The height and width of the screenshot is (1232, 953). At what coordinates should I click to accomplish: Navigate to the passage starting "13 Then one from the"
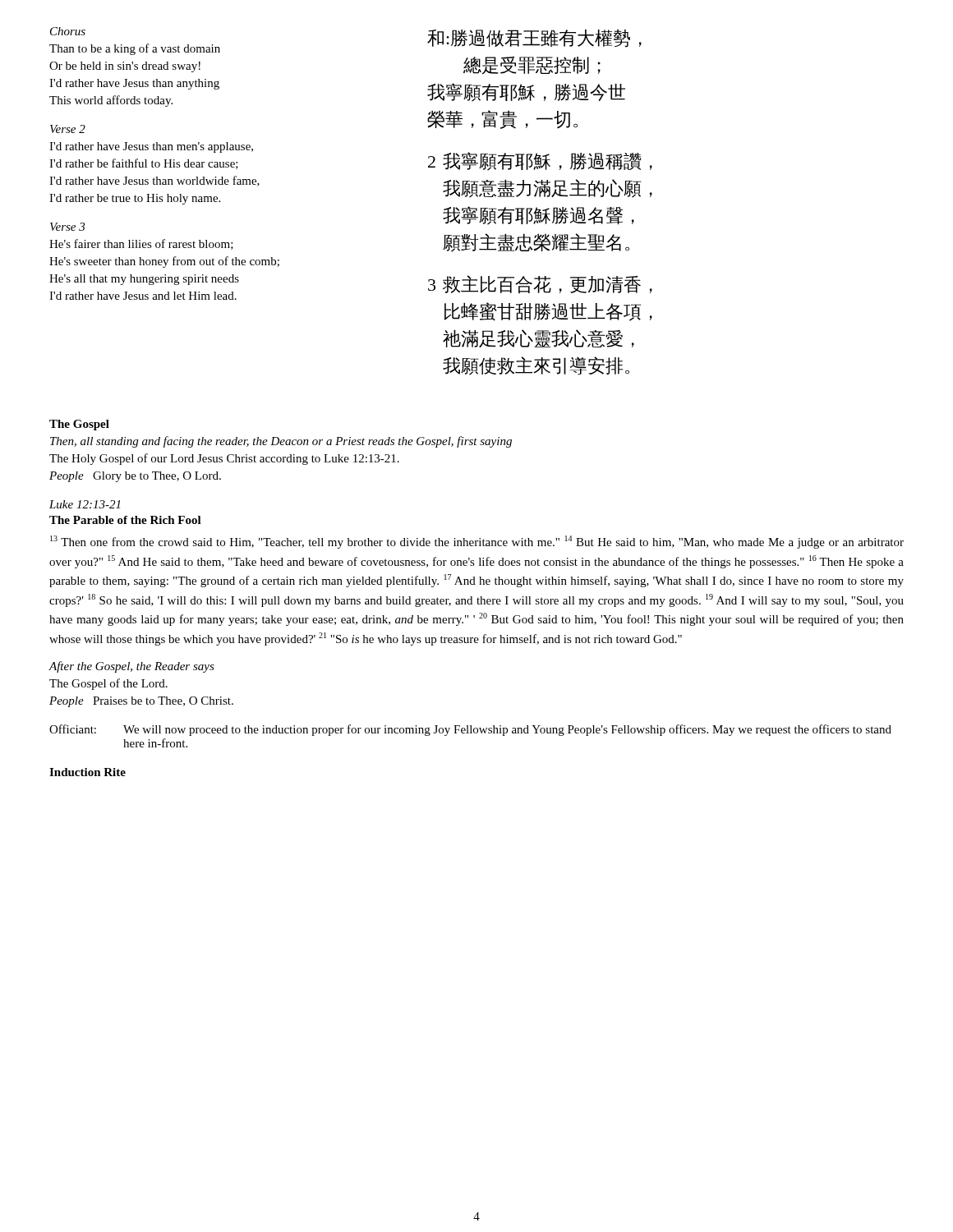(x=476, y=590)
